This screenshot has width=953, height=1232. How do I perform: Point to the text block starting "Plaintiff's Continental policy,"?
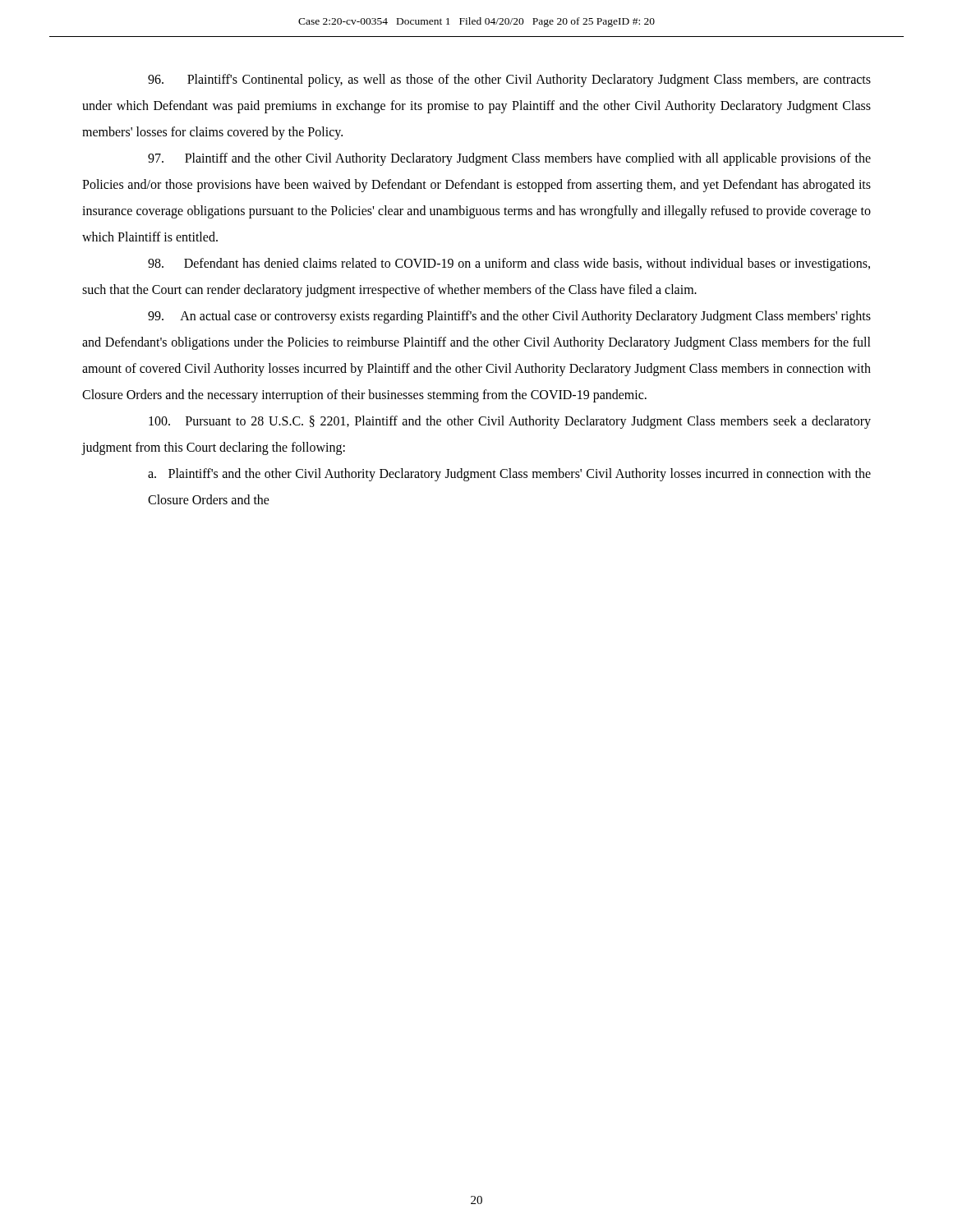(x=476, y=106)
